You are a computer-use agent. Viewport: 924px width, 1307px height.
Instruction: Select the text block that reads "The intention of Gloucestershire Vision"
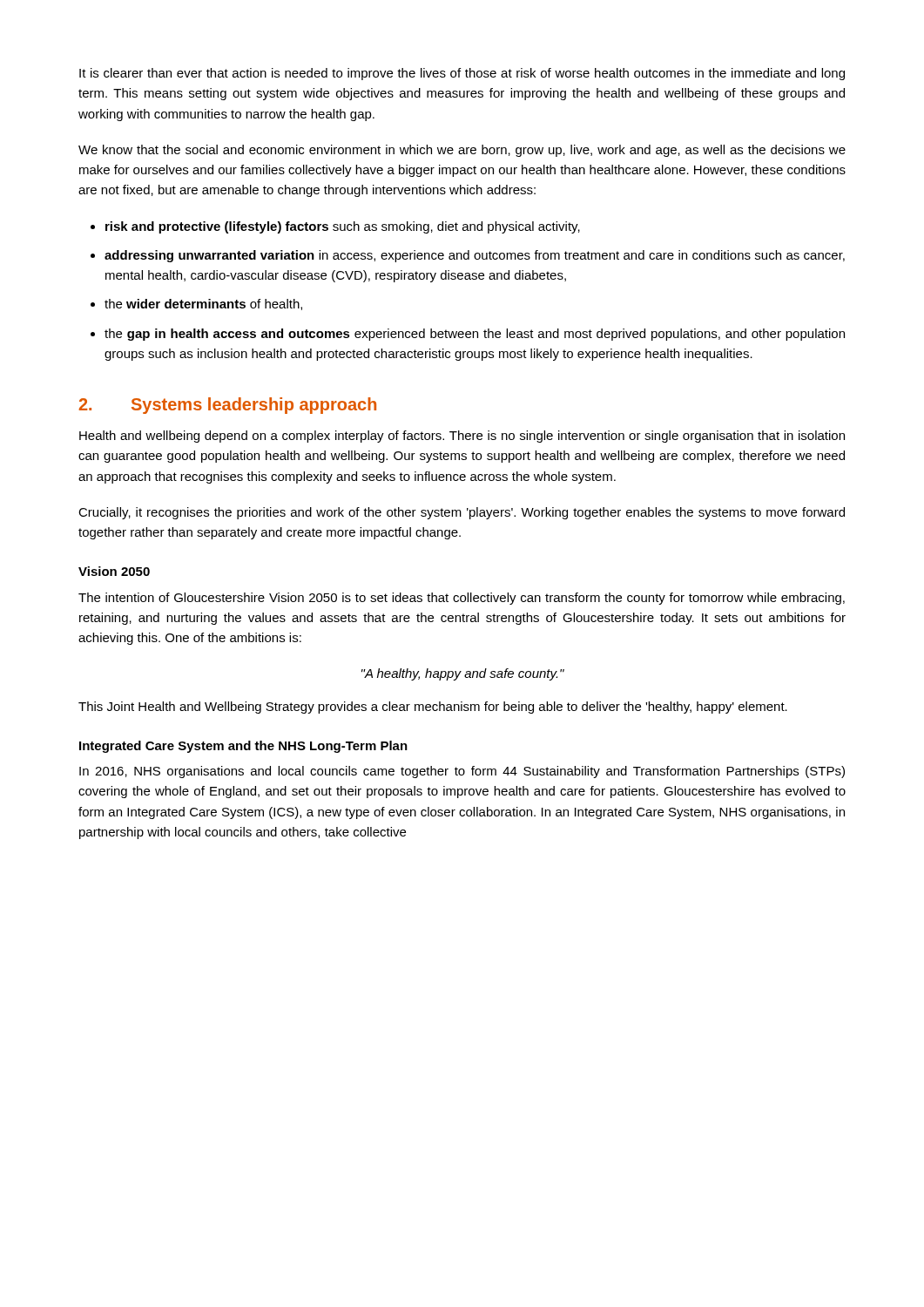[x=462, y=617]
